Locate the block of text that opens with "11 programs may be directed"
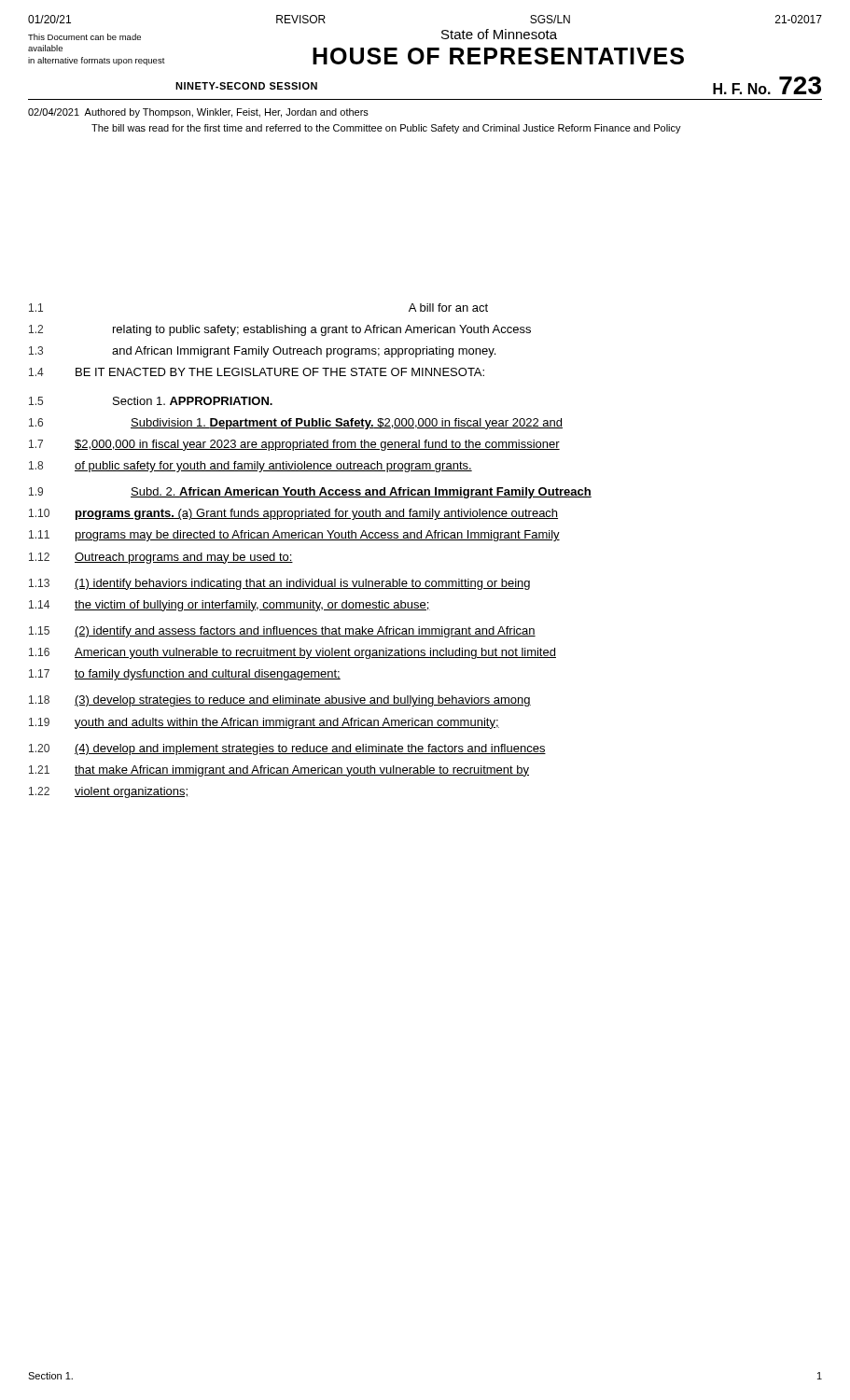 [425, 535]
